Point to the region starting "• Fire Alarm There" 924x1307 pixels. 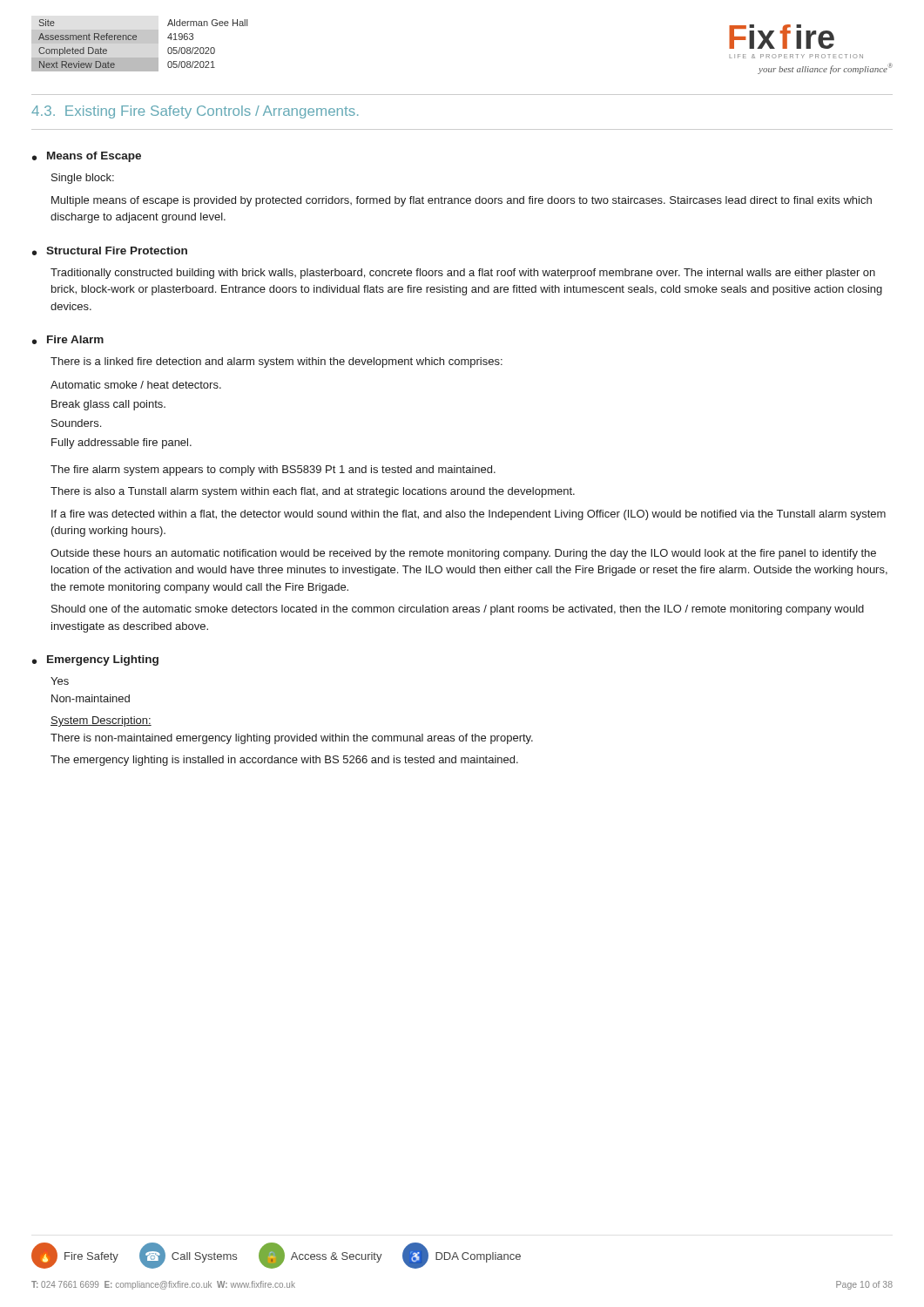pos(462,483)
